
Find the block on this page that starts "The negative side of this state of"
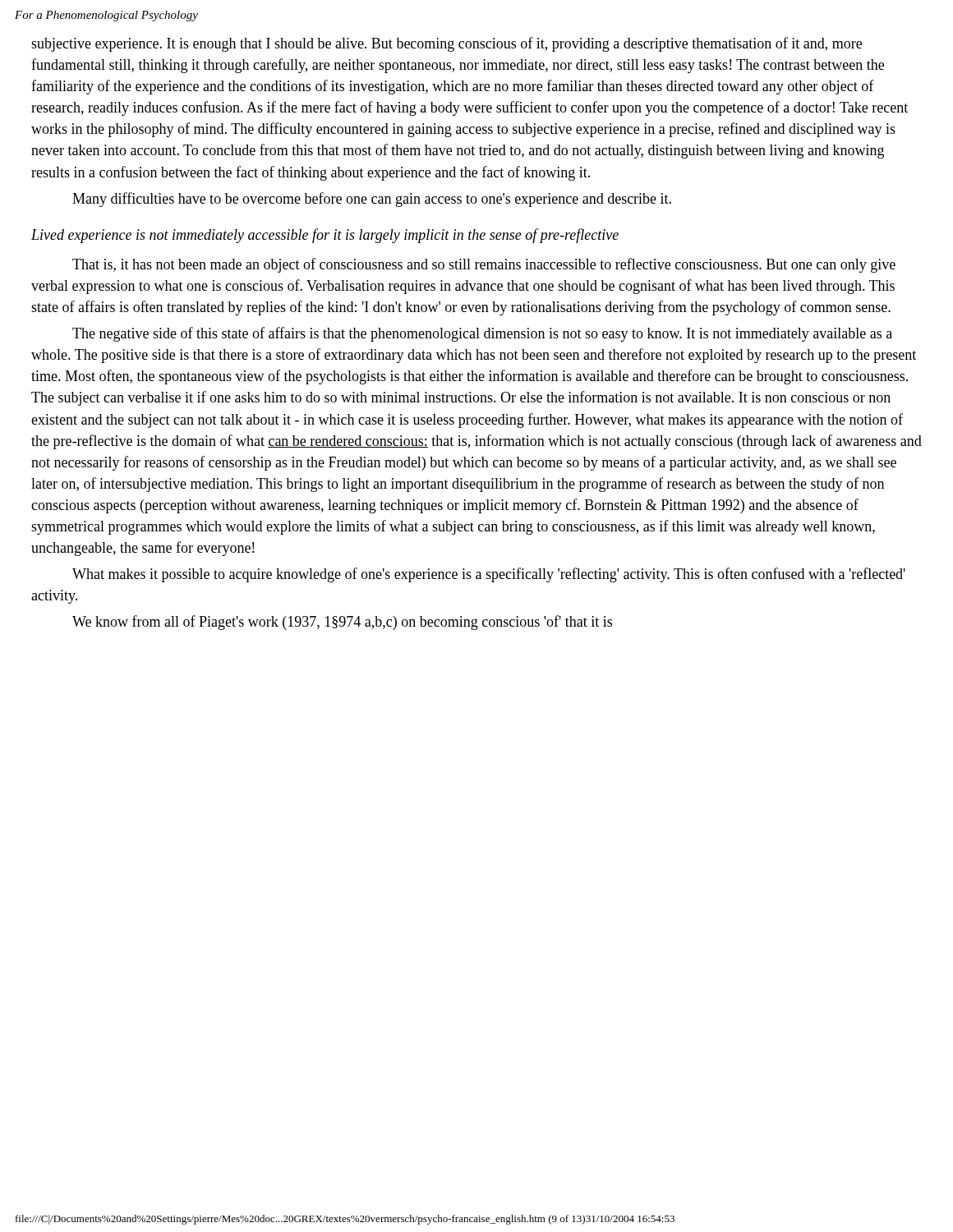(476, 441)
